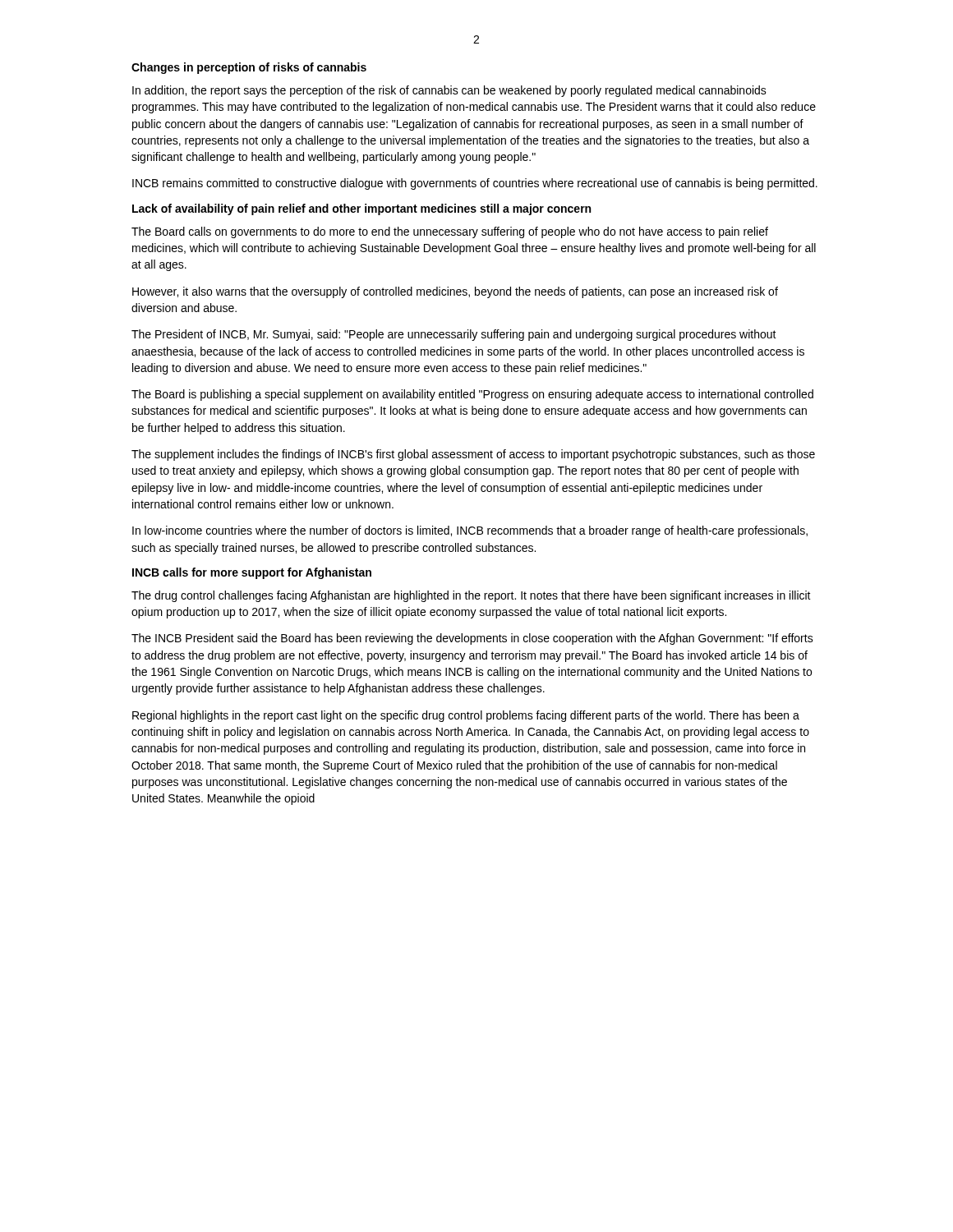Image resolution: width=953 pixels, height=1232 pixels.
Task: Select the text block containing "The INCB President said the Board has"
Action: click(x=472, y=663)
